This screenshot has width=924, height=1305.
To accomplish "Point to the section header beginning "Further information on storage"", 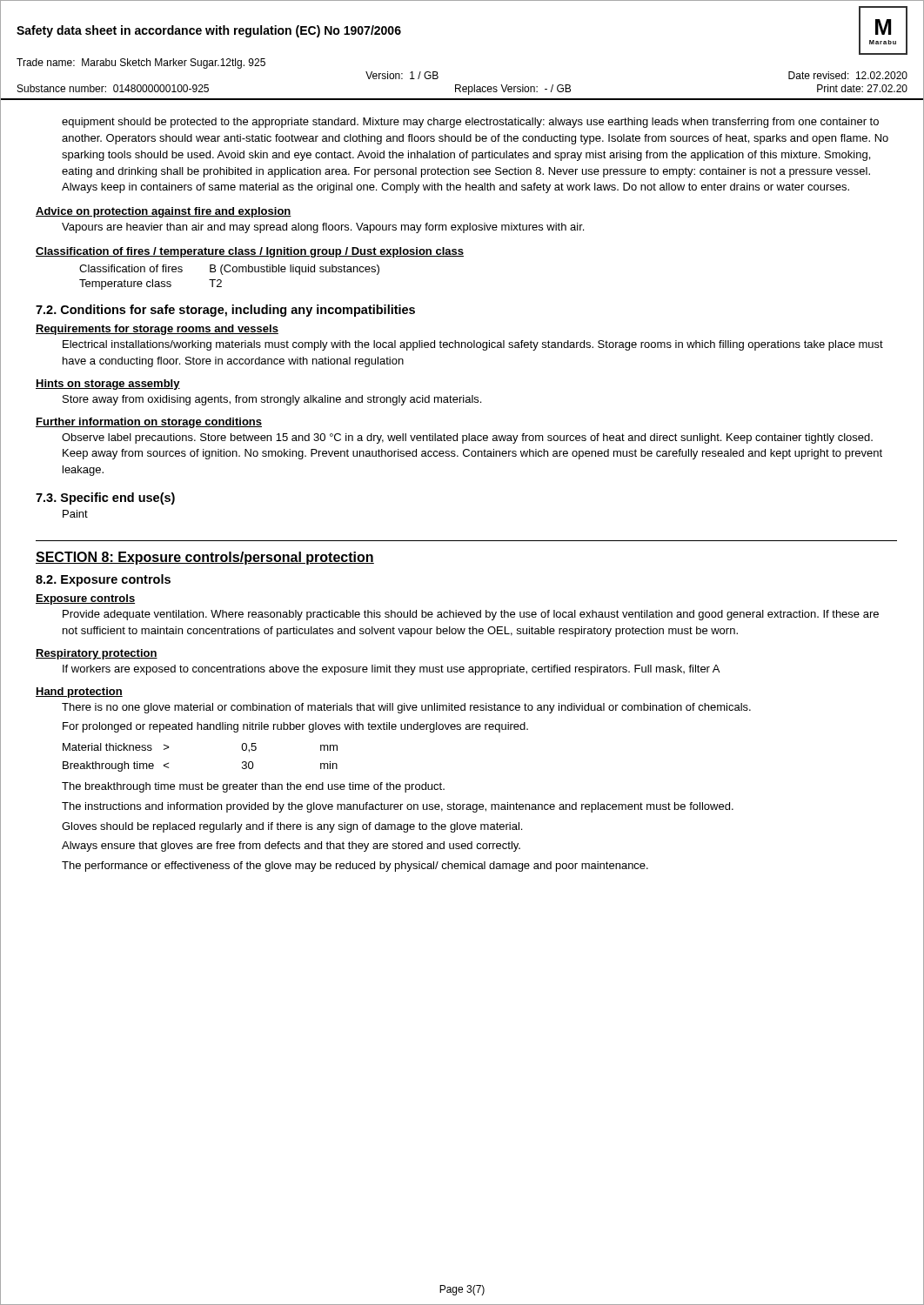I will pyautogui.click(x=149, y=421).
